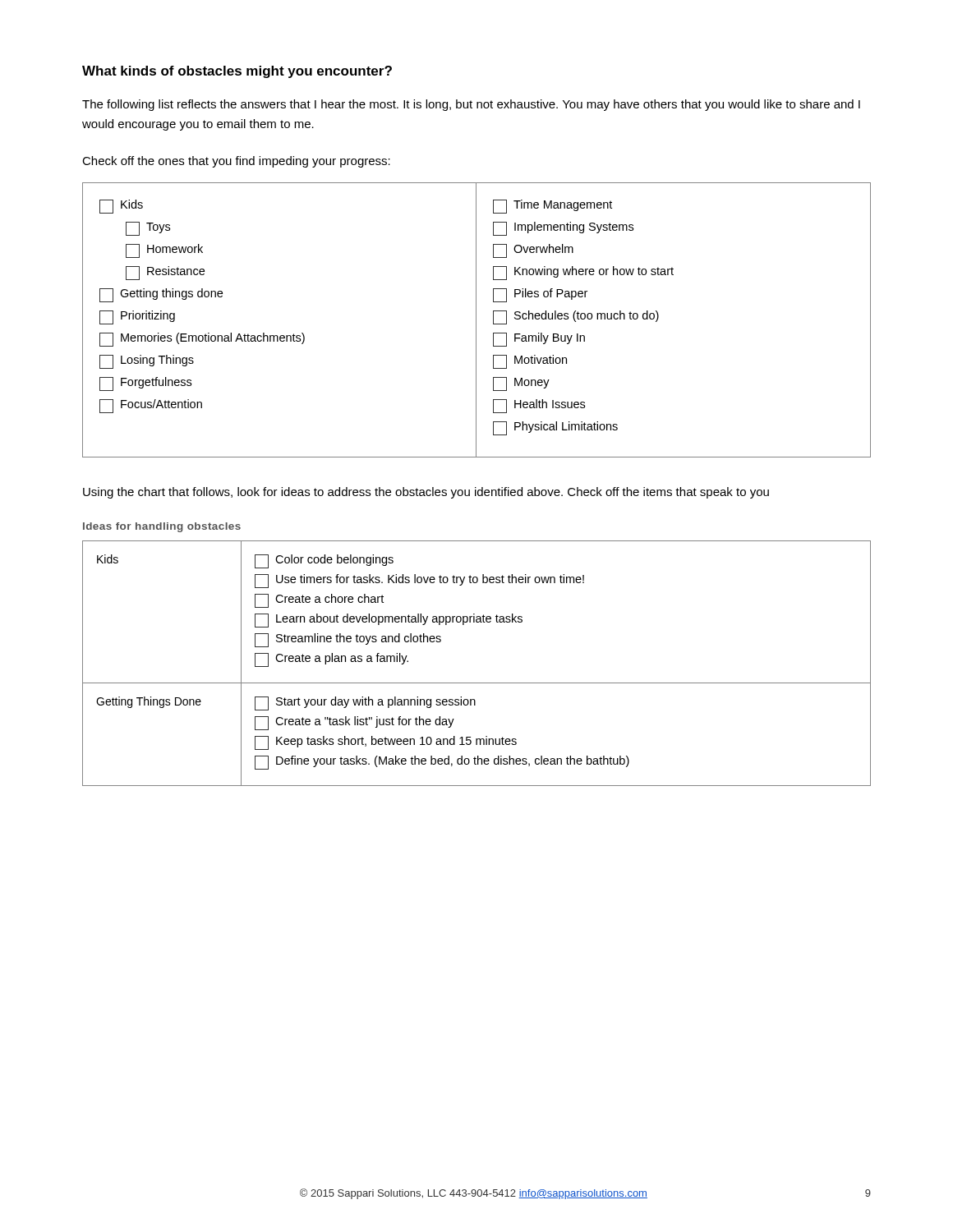Locate the text "Ideas for handling obstacles"

162,527
